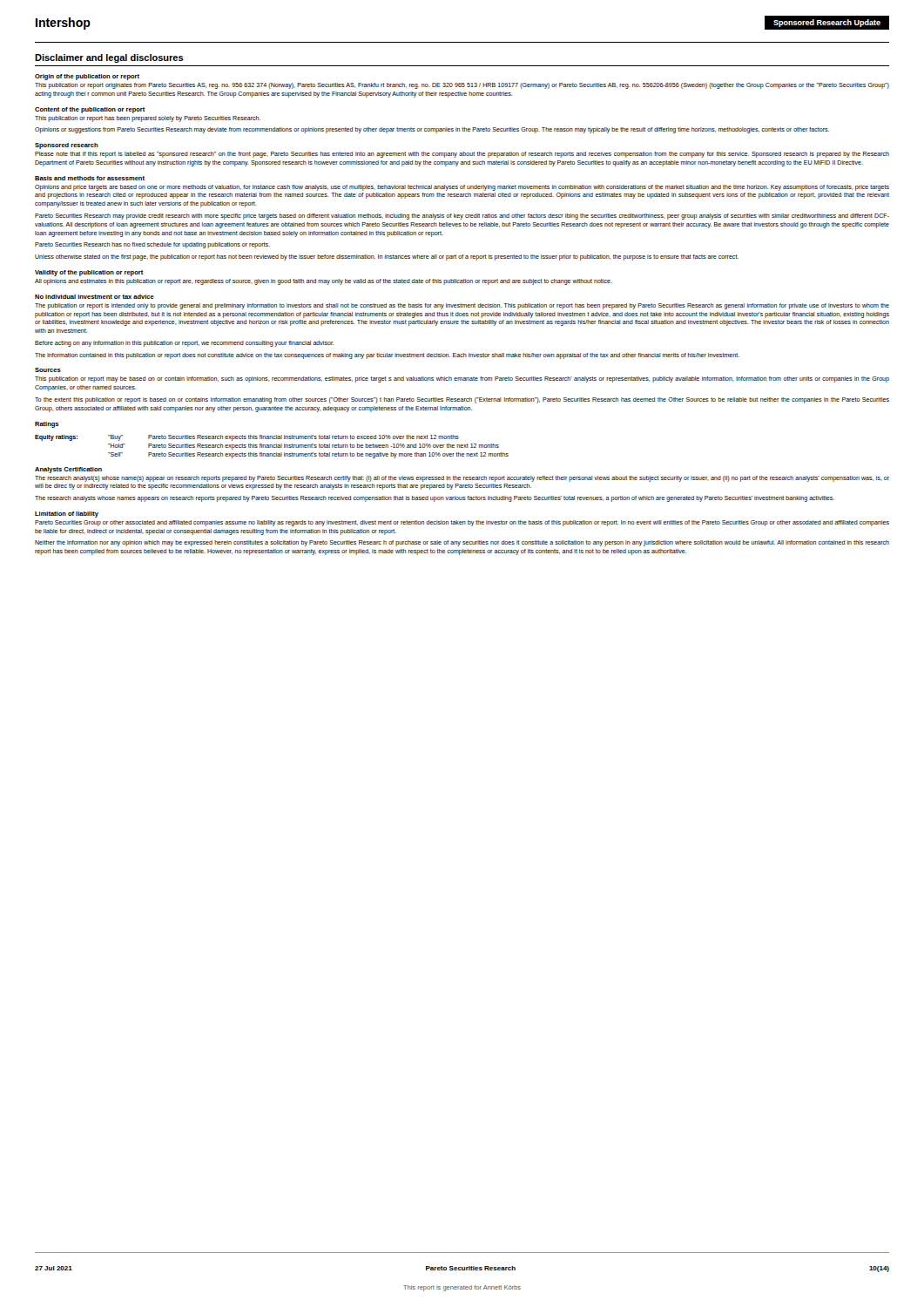Click on the text block that reads "Pareto Securities Research may provide"
The image size is (924, 1307).
pyautogui.click(x=462, y=225)
